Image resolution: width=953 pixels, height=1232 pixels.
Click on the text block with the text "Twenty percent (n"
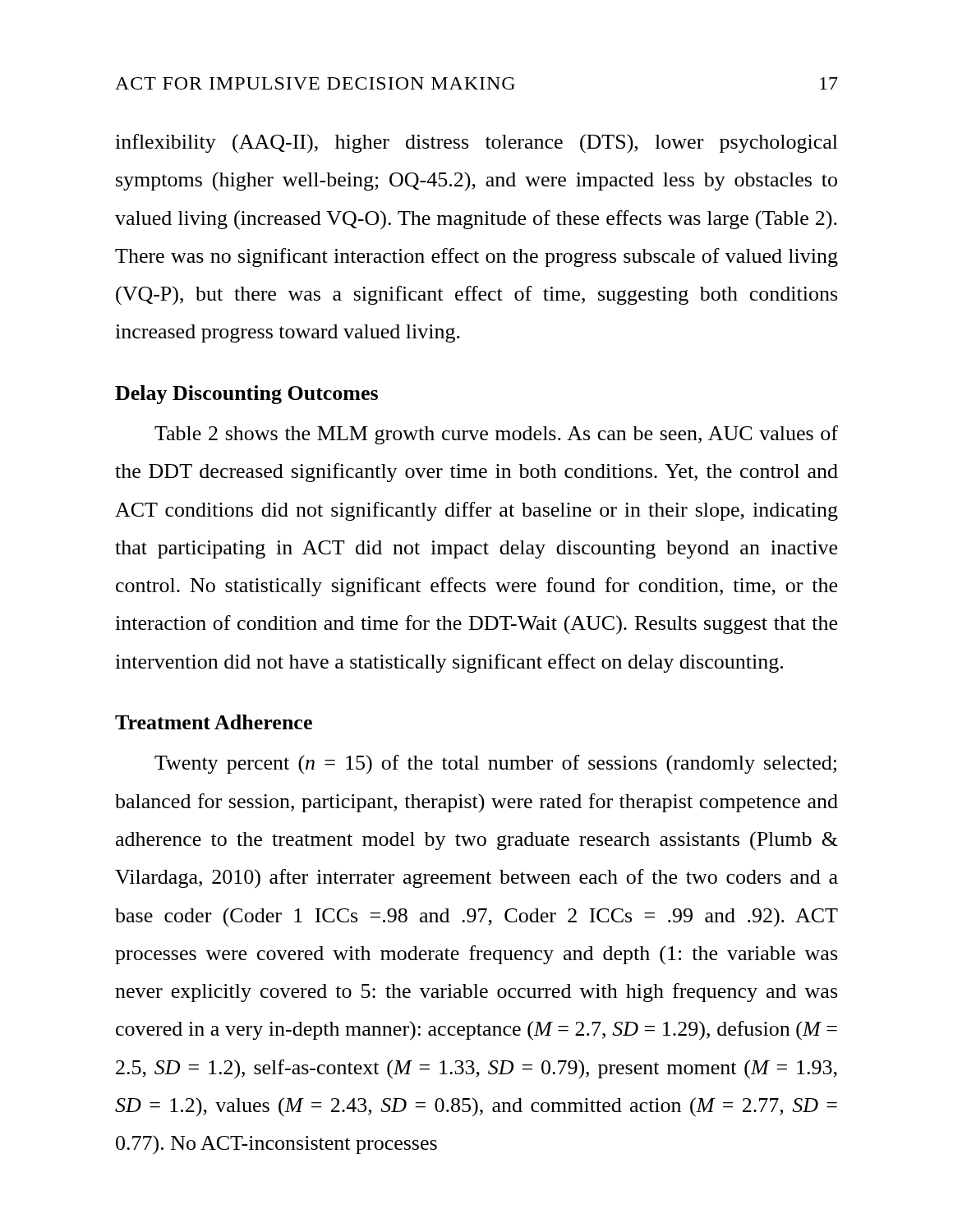point(476,954)
